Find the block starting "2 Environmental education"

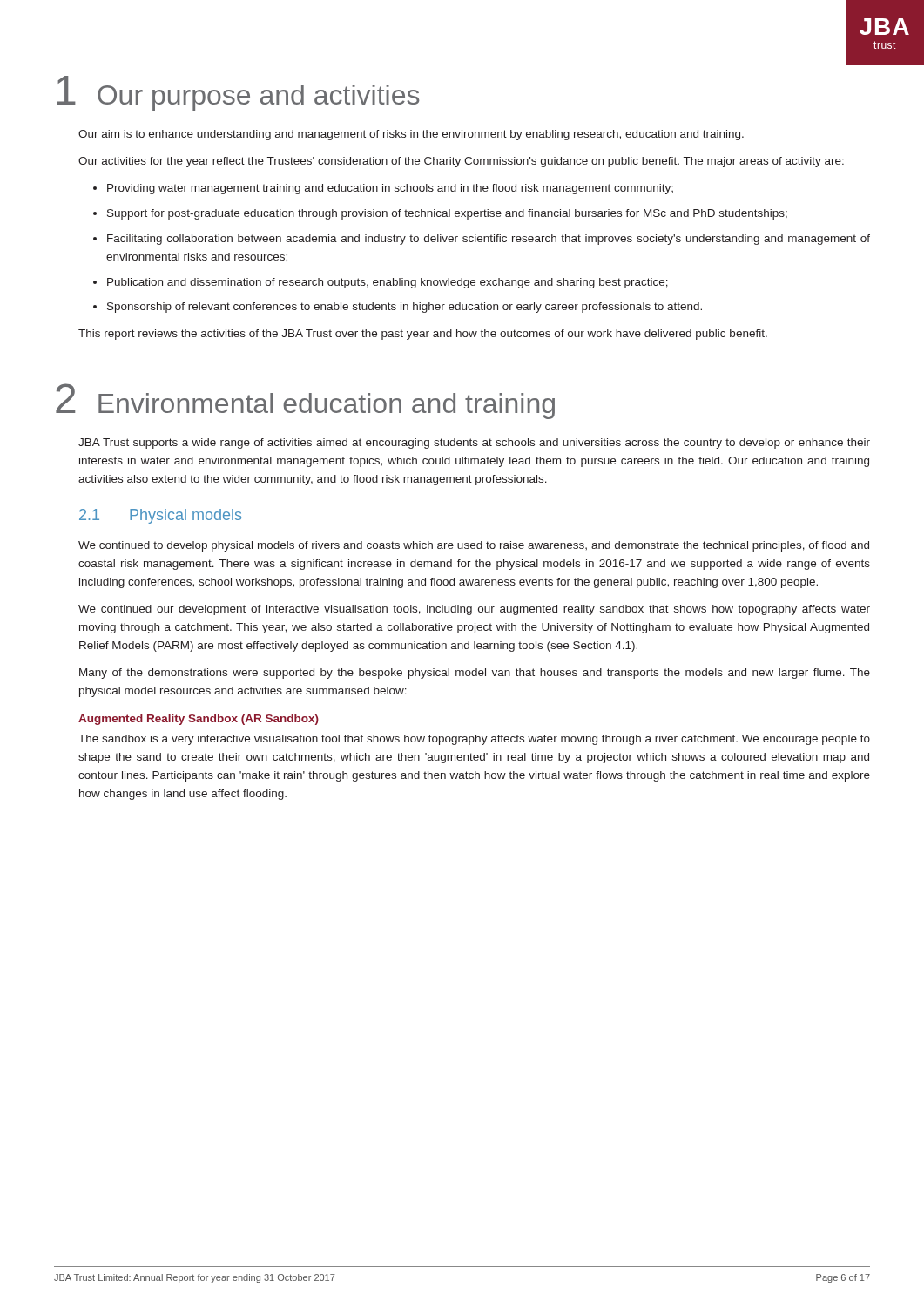[x=305, y=399]
